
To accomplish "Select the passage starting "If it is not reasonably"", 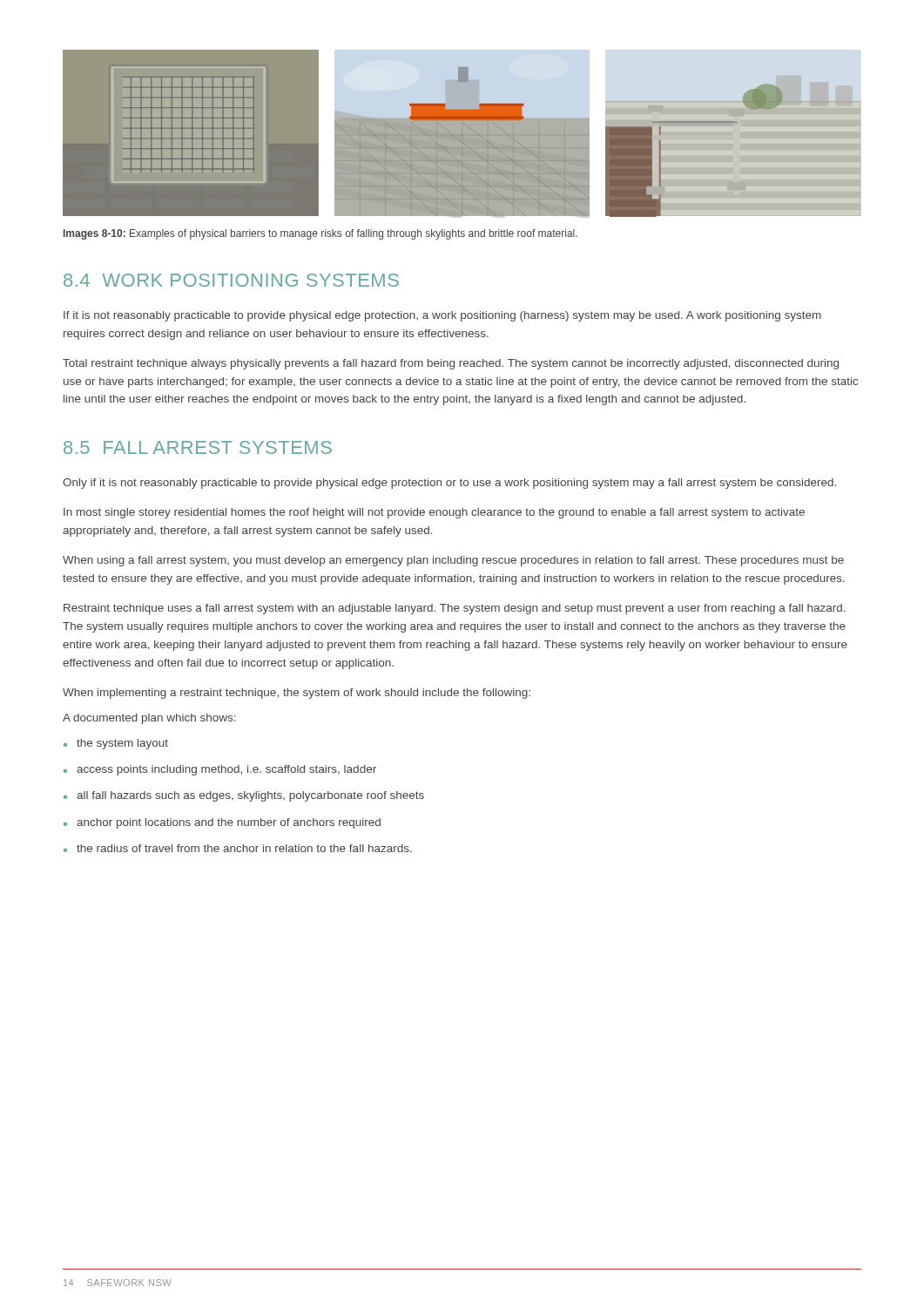I will coord(442,324).
